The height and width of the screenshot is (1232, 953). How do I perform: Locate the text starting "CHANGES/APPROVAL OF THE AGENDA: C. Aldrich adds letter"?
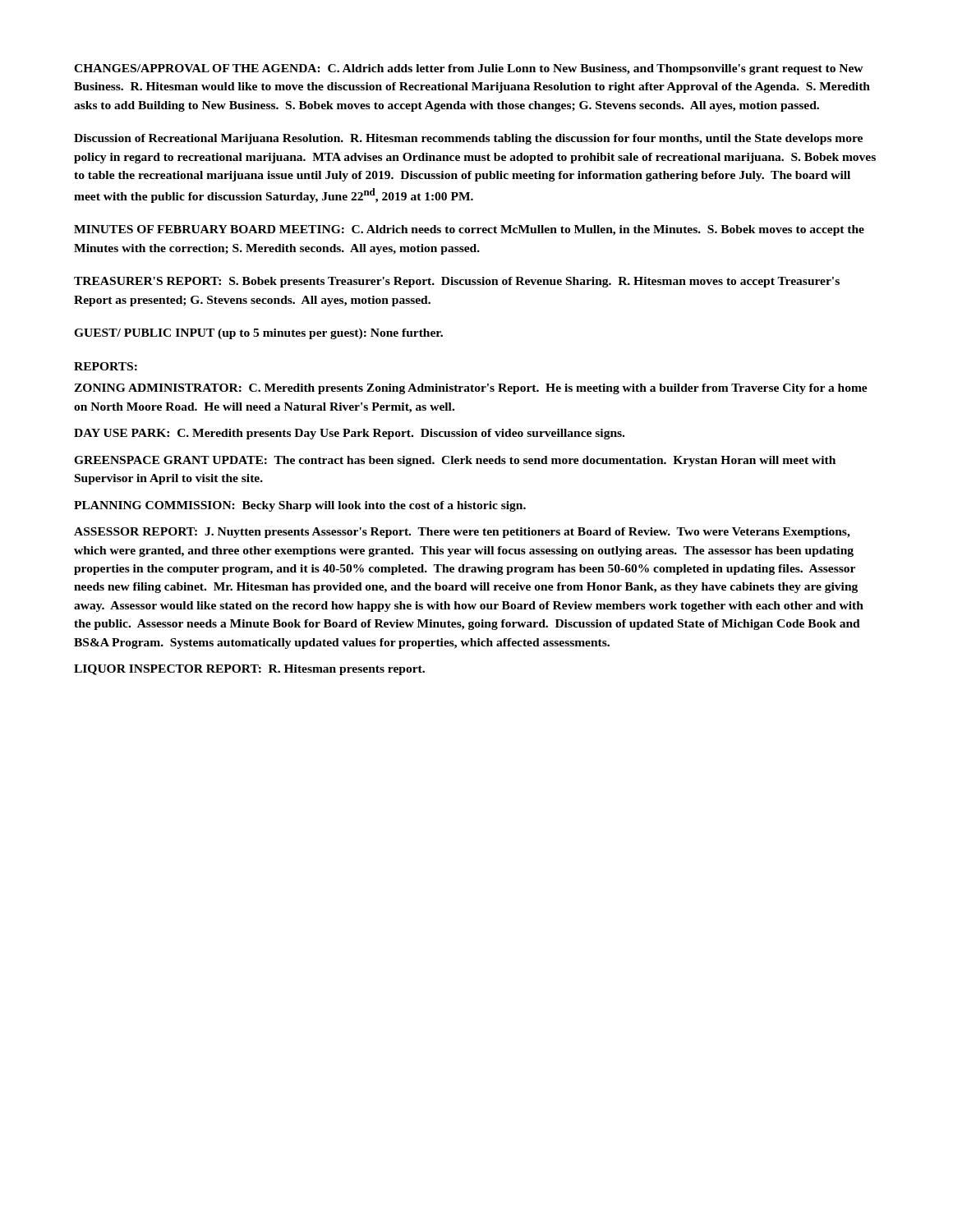pos(476,87)
